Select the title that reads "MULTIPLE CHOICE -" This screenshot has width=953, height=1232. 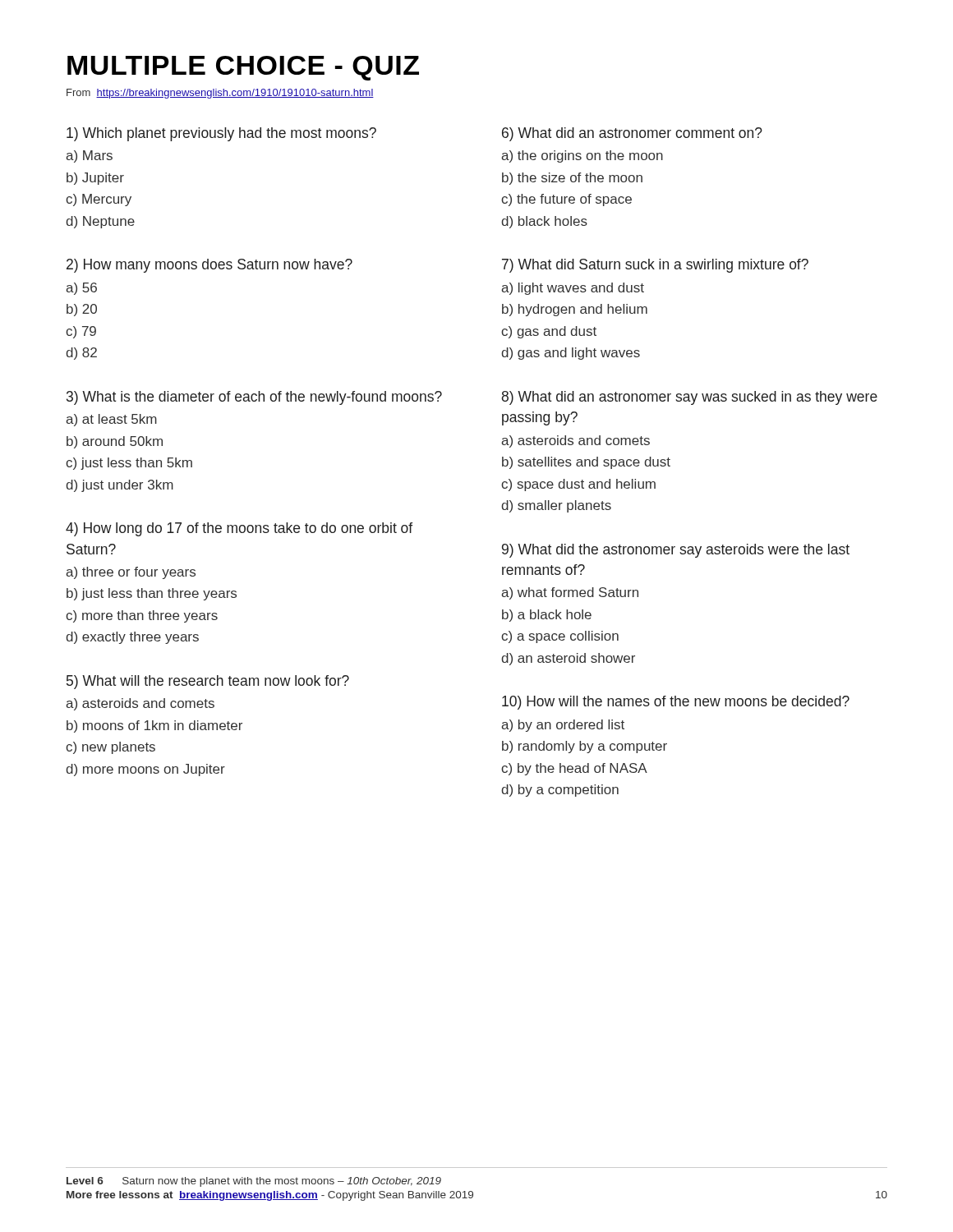(x=243, y=65)
